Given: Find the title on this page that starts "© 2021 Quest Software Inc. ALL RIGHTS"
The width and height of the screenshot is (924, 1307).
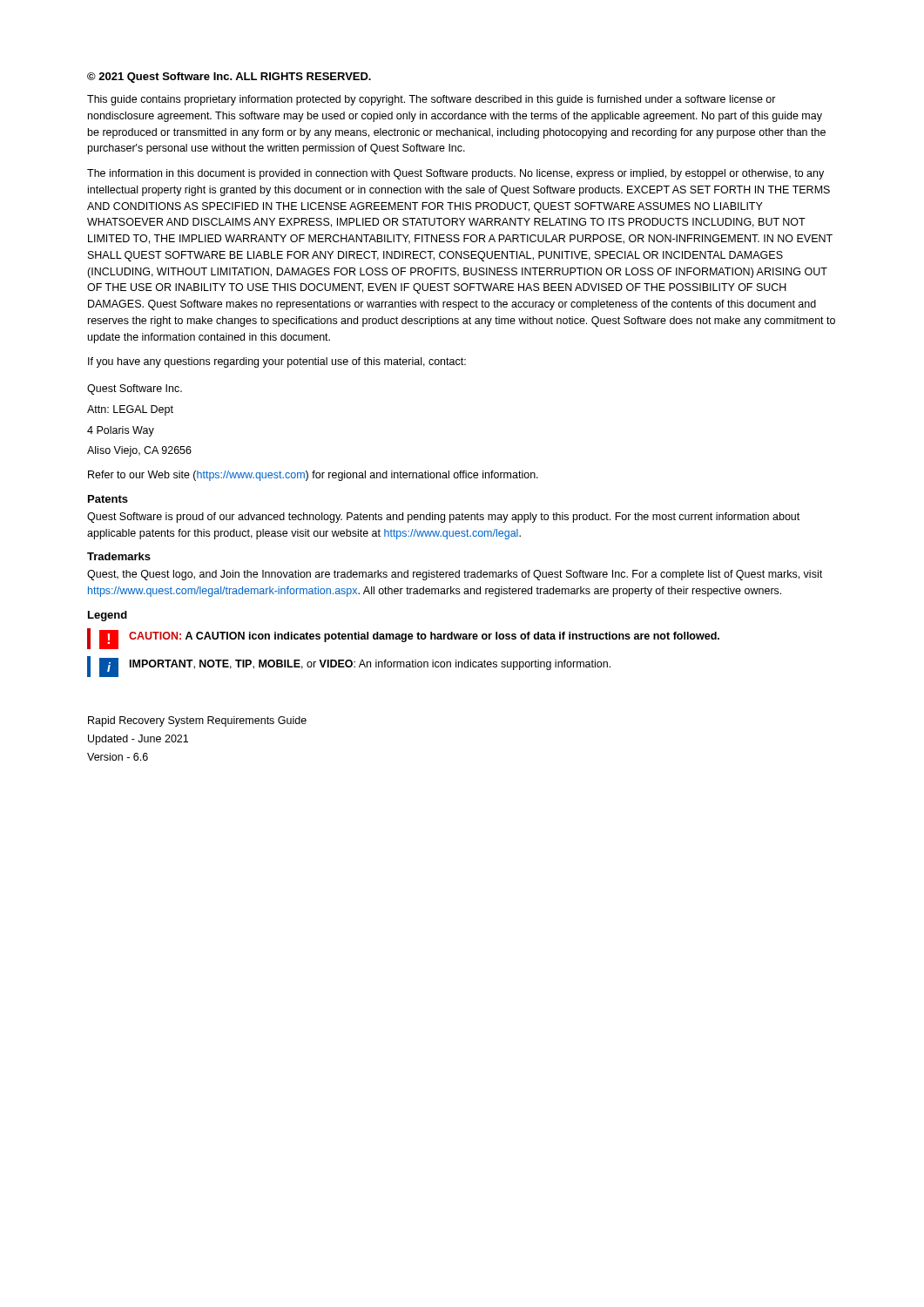Looking at the screenshot, I should click(x=229, y=76).
